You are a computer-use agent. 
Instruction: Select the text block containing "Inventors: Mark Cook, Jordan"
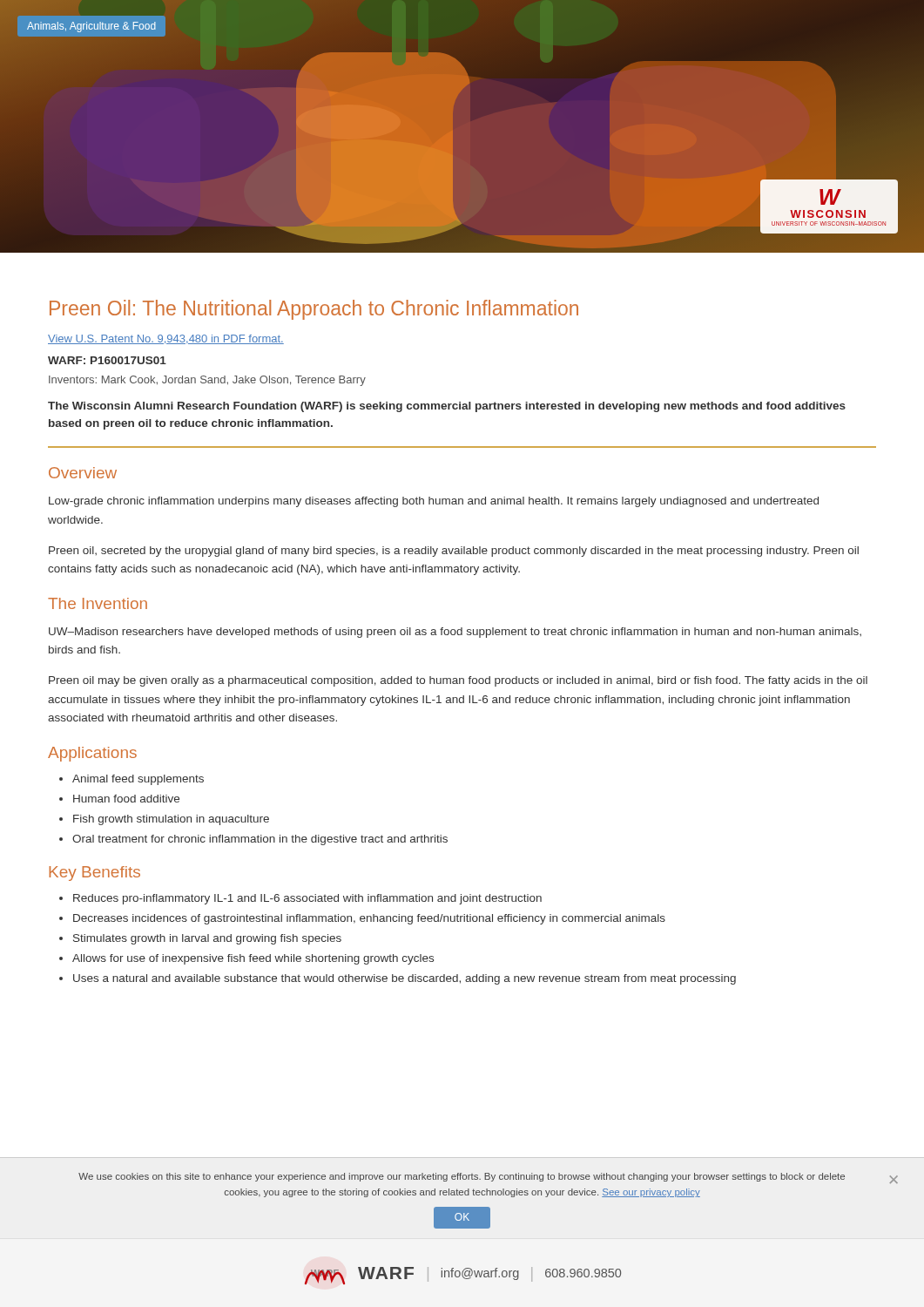[x=207, y=379]
